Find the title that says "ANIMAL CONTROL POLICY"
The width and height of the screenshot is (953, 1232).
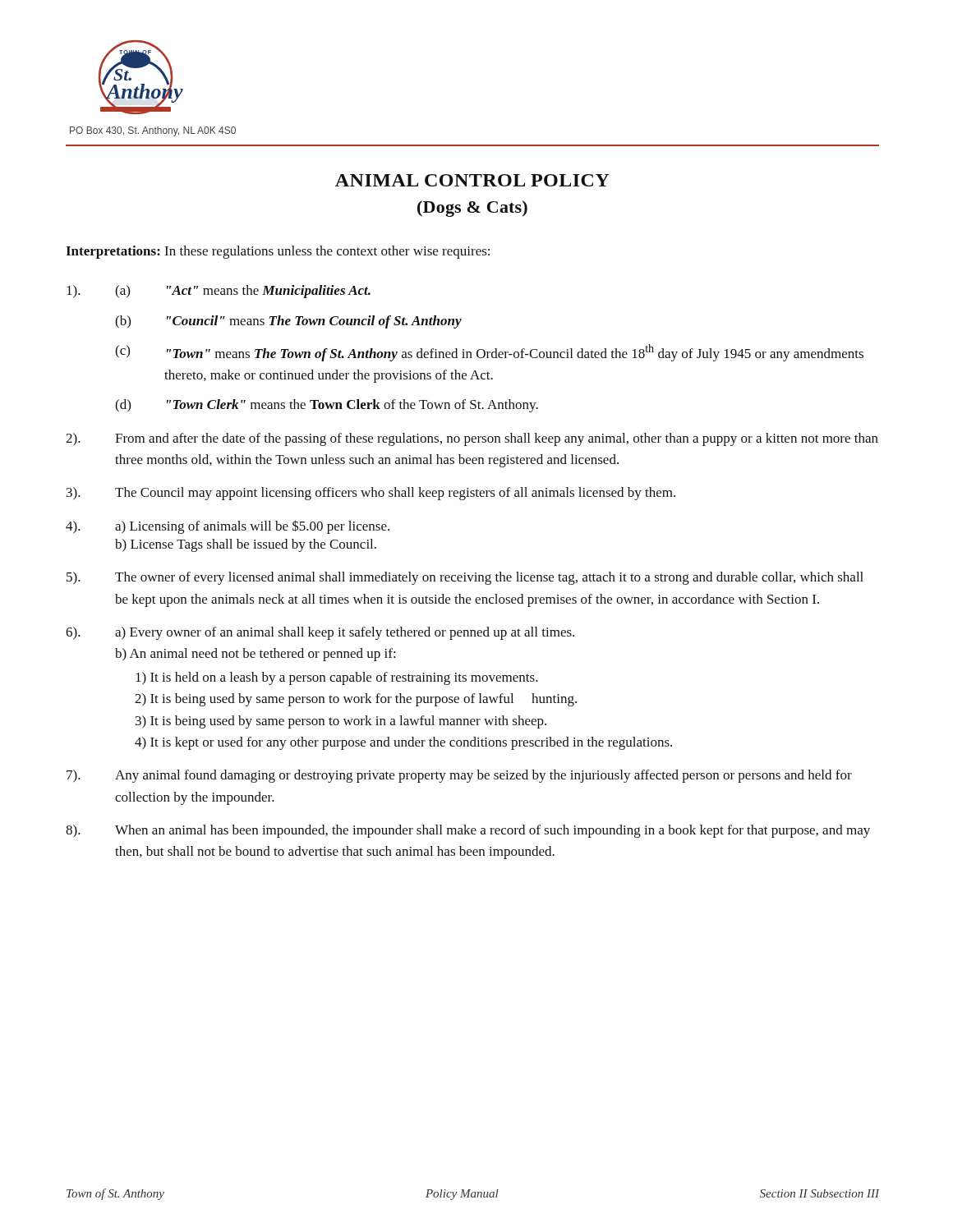[472, 180]
